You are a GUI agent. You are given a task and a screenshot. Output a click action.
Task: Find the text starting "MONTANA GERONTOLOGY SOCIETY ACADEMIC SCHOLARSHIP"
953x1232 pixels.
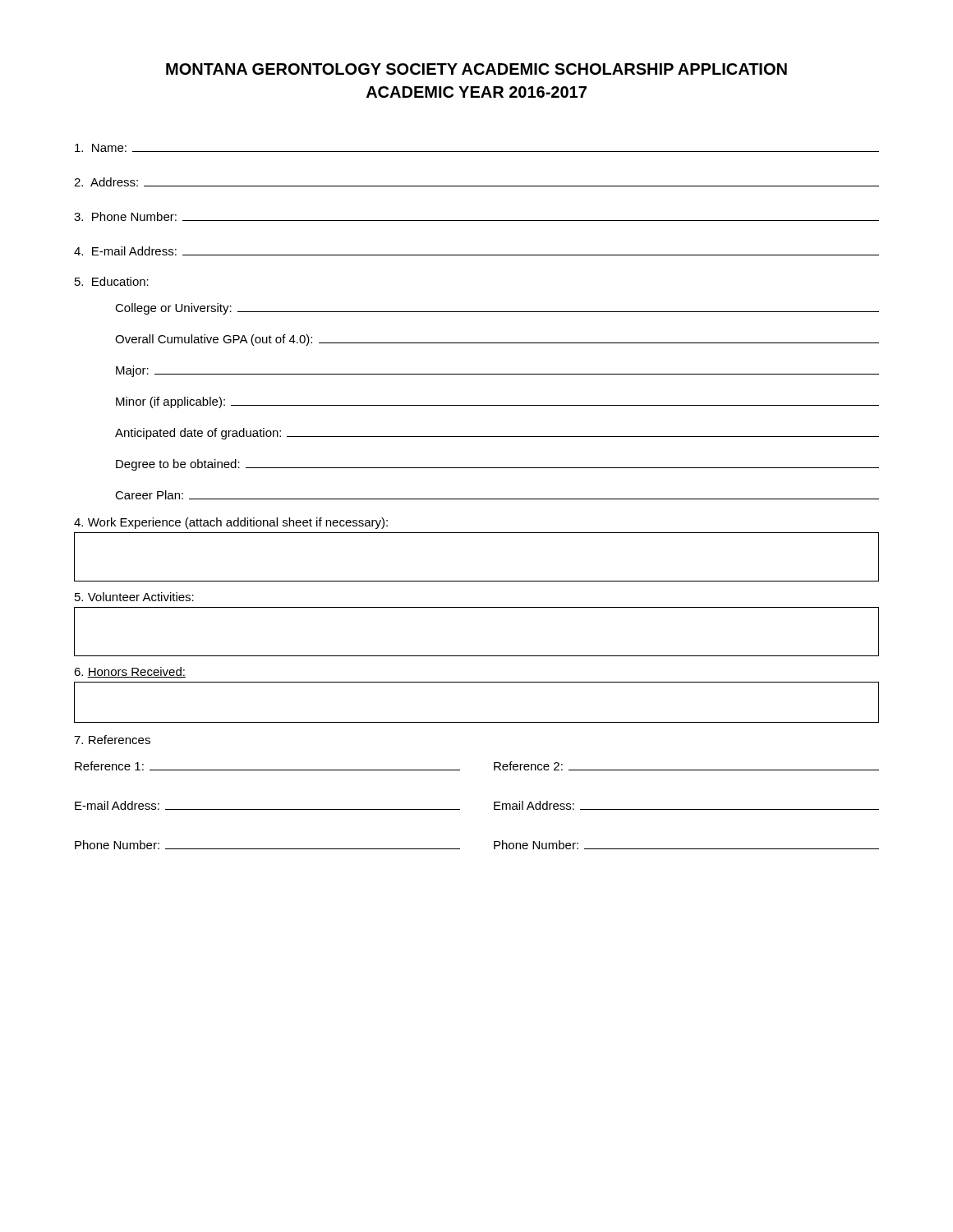click(476, 81)
